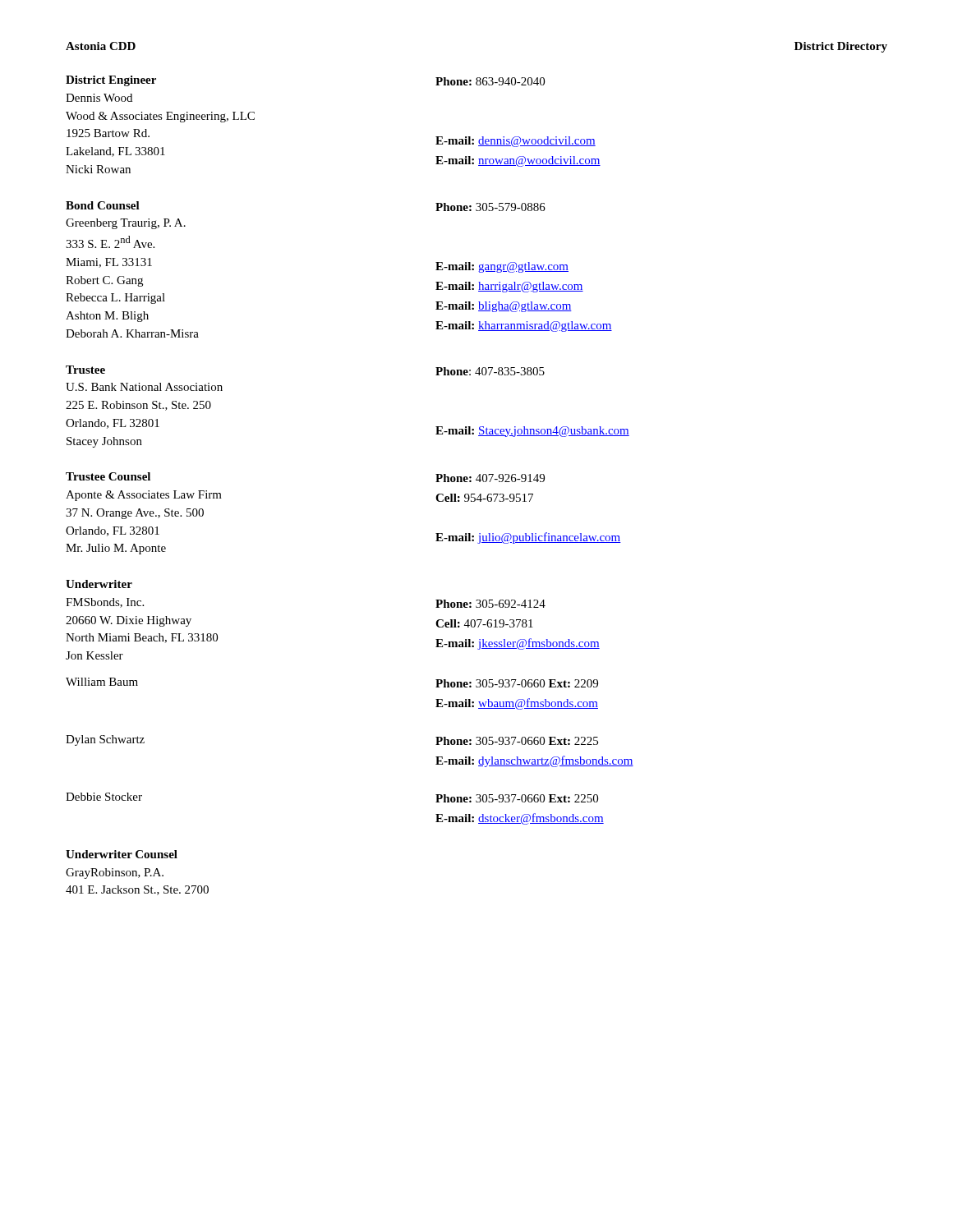Viewport: 953px width, 1232px height.
Task: Where is the passage that starts "Aponte & Associates Law Firm 37 N. Orange"?
Action: (x=144, y=521)
